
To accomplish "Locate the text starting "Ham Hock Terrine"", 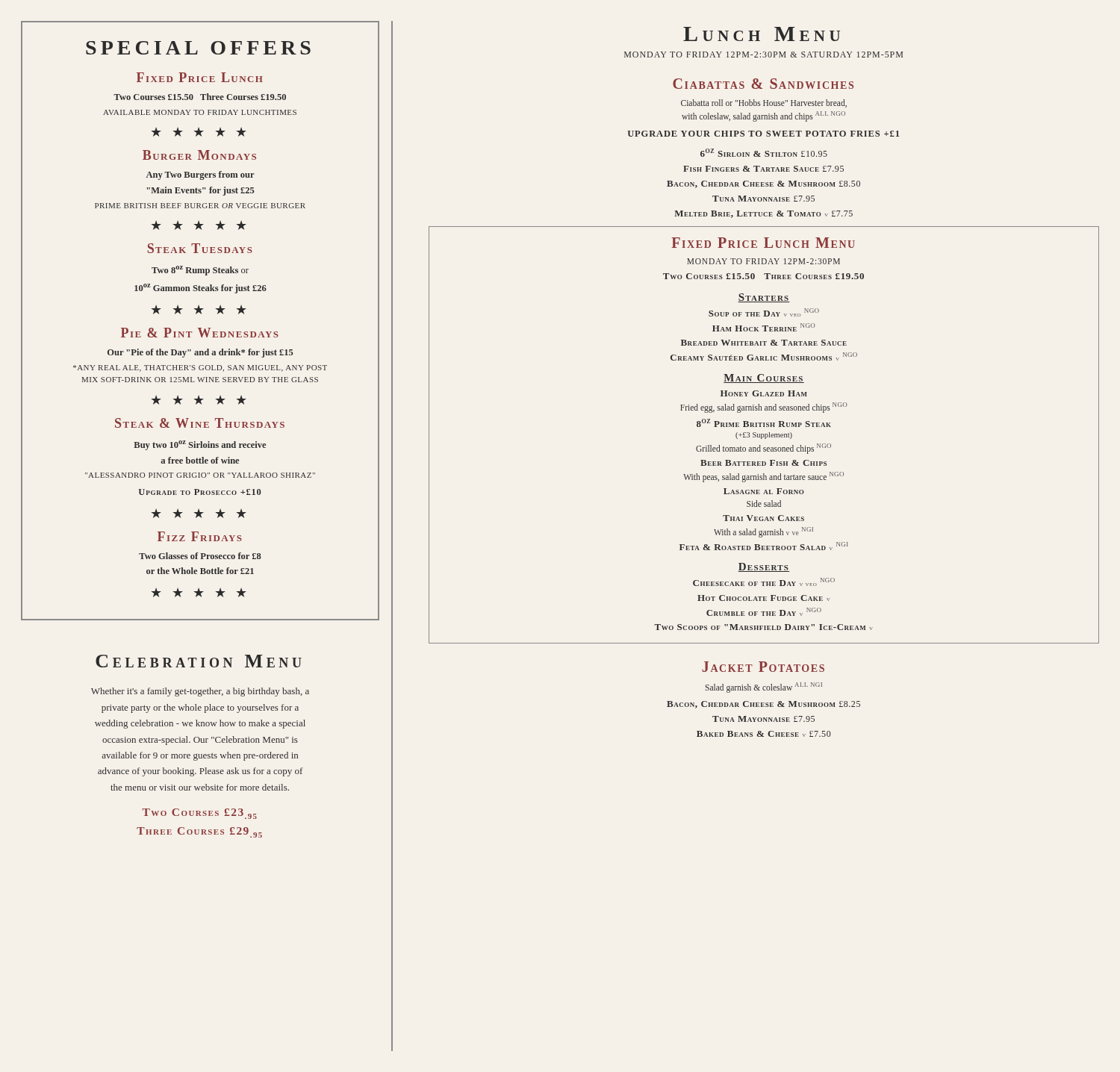I will click(764, 328).
